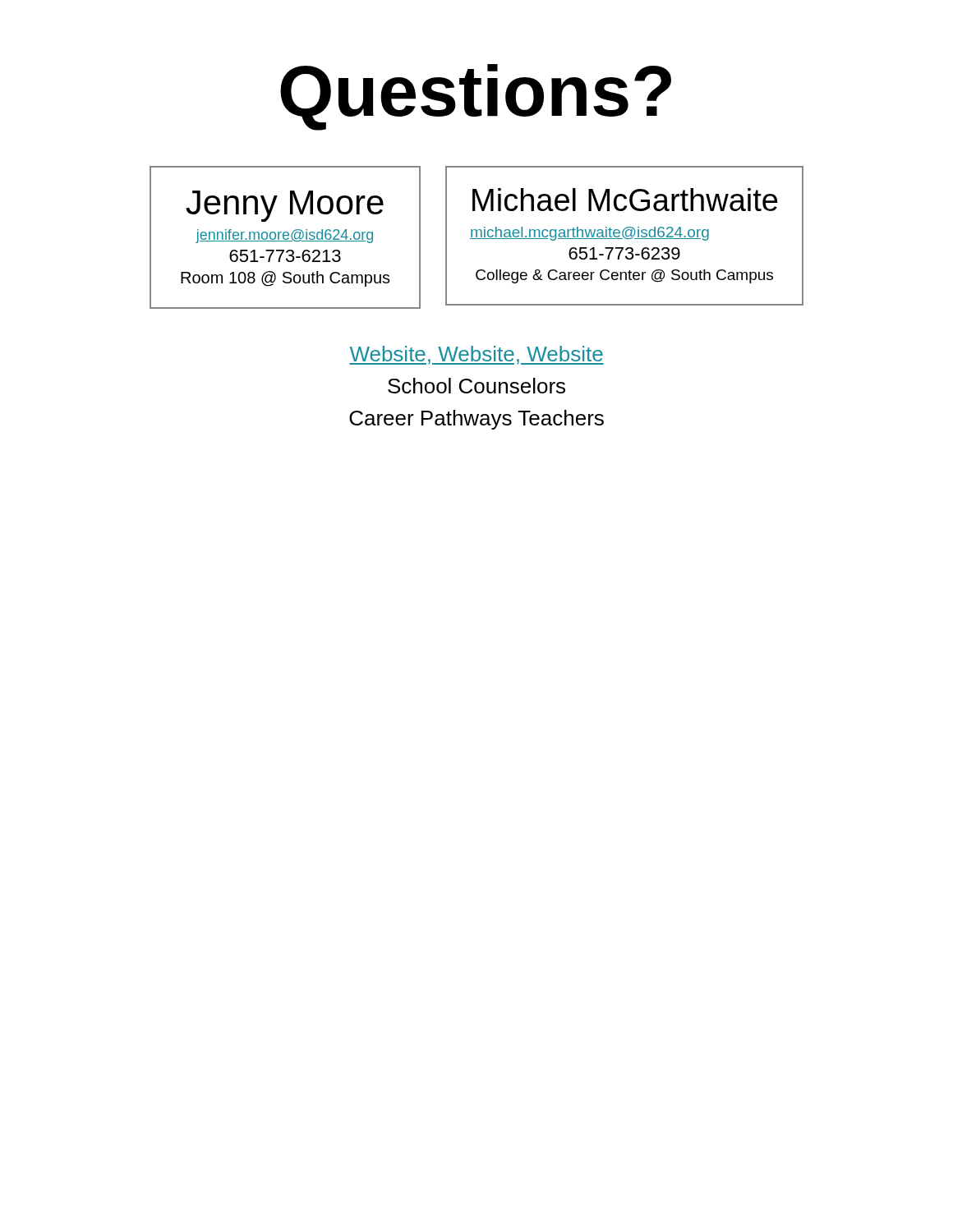Screen dimensions: 1232x953
Task: Click the passage that begins "Website, Website, Website School Counselors Career"
Action: (476, 388)
